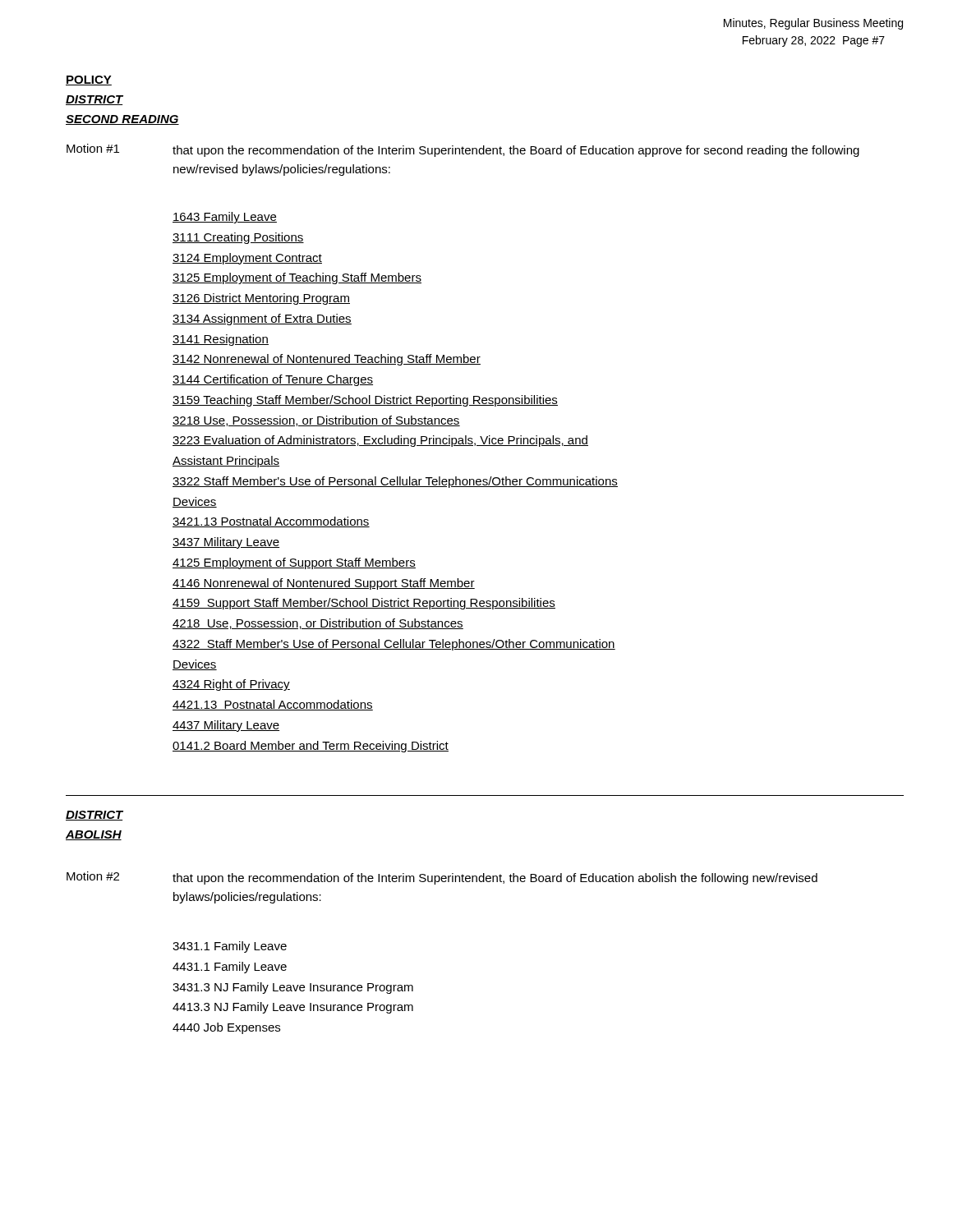Locate the text "3144 Certification of Tenure Charges"
The height and width of the screenshot is (1232, 953).
[273, 379]
